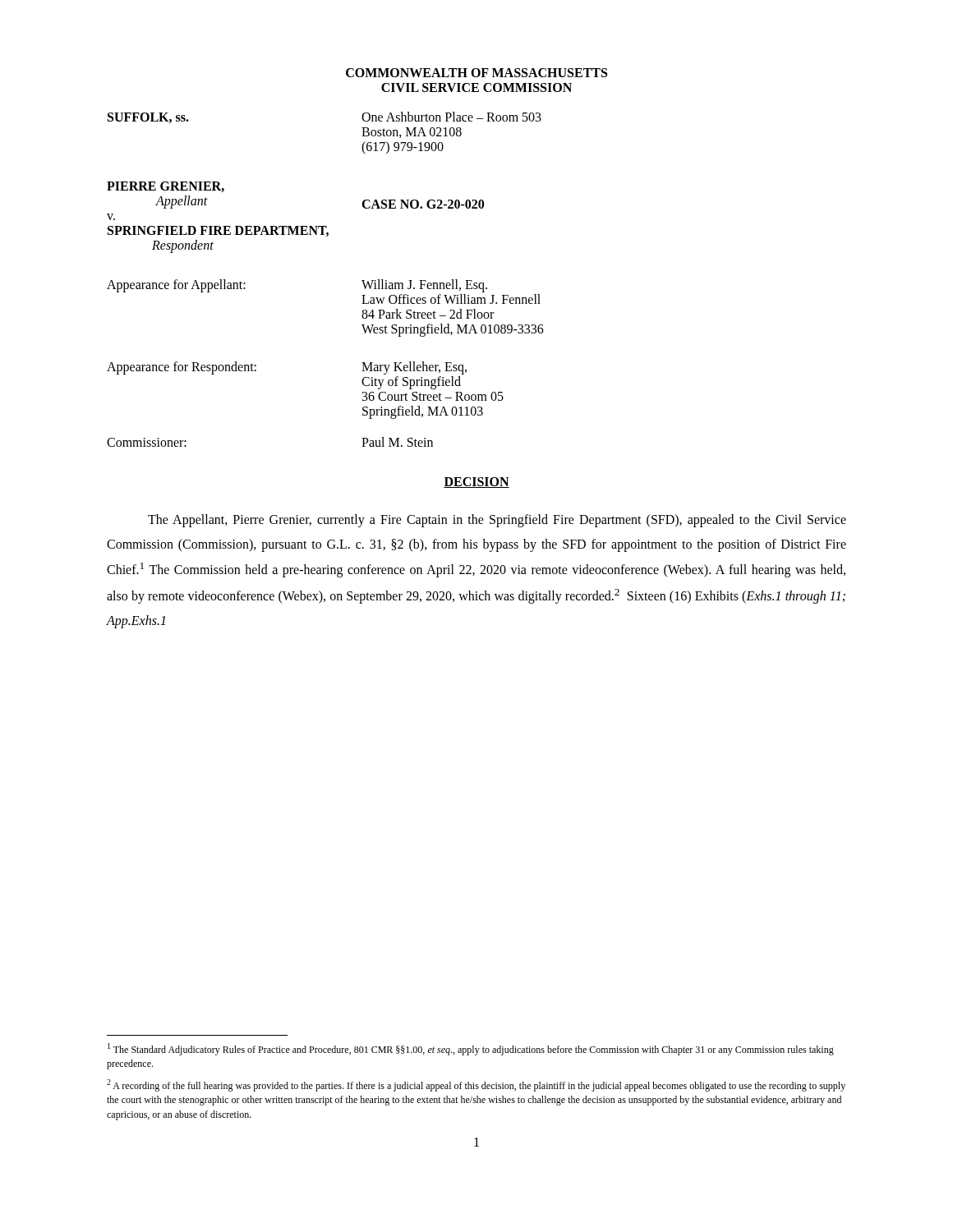Viewport: 953px width, 1232px height.
Task: Locate the text starting "COMMONWEALTH OF MASSACHUSETTSCIVIL SERVICE COMMISSION"
Action: click(x=476, y=80)
